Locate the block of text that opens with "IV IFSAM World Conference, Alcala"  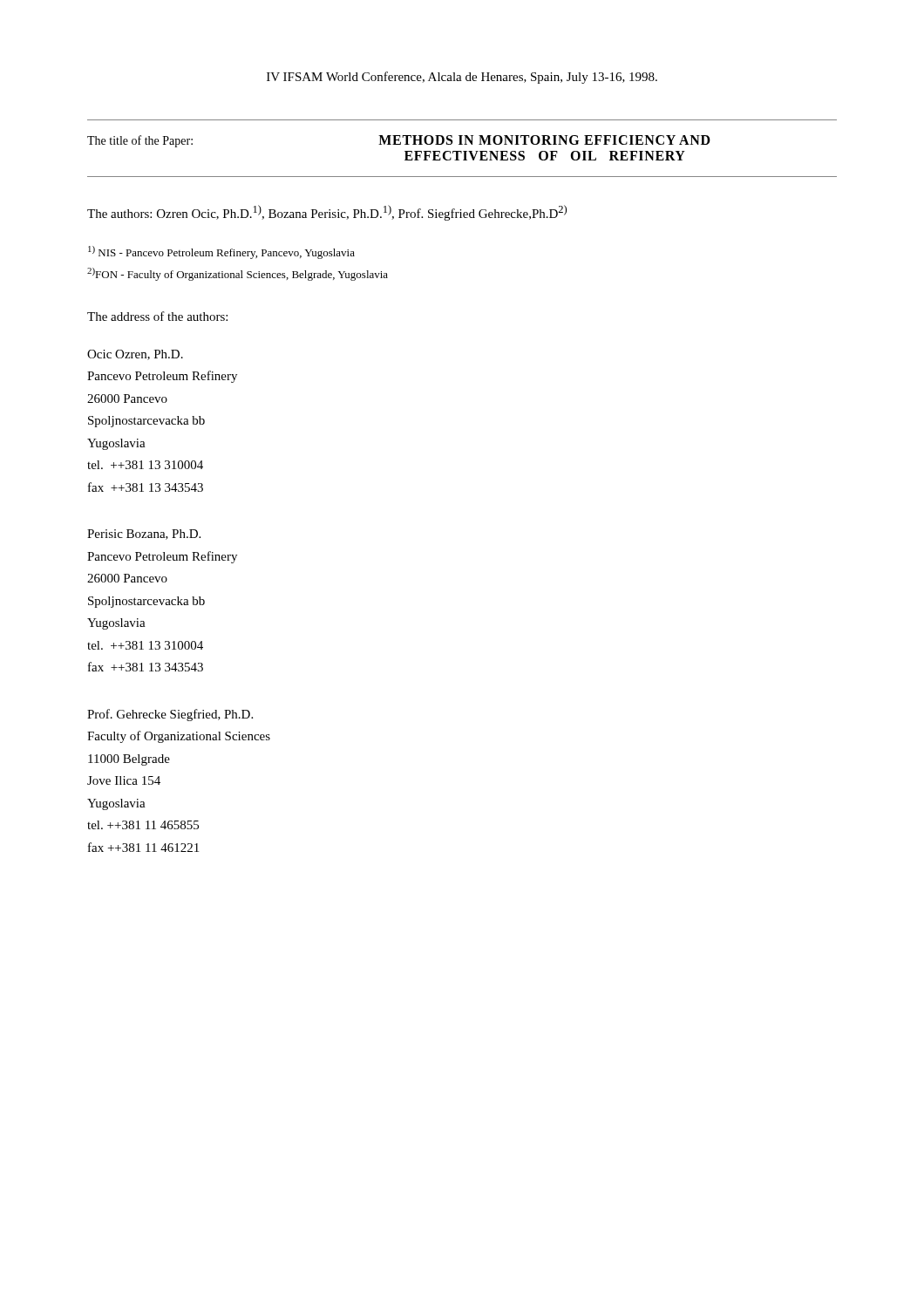point(462,77)
